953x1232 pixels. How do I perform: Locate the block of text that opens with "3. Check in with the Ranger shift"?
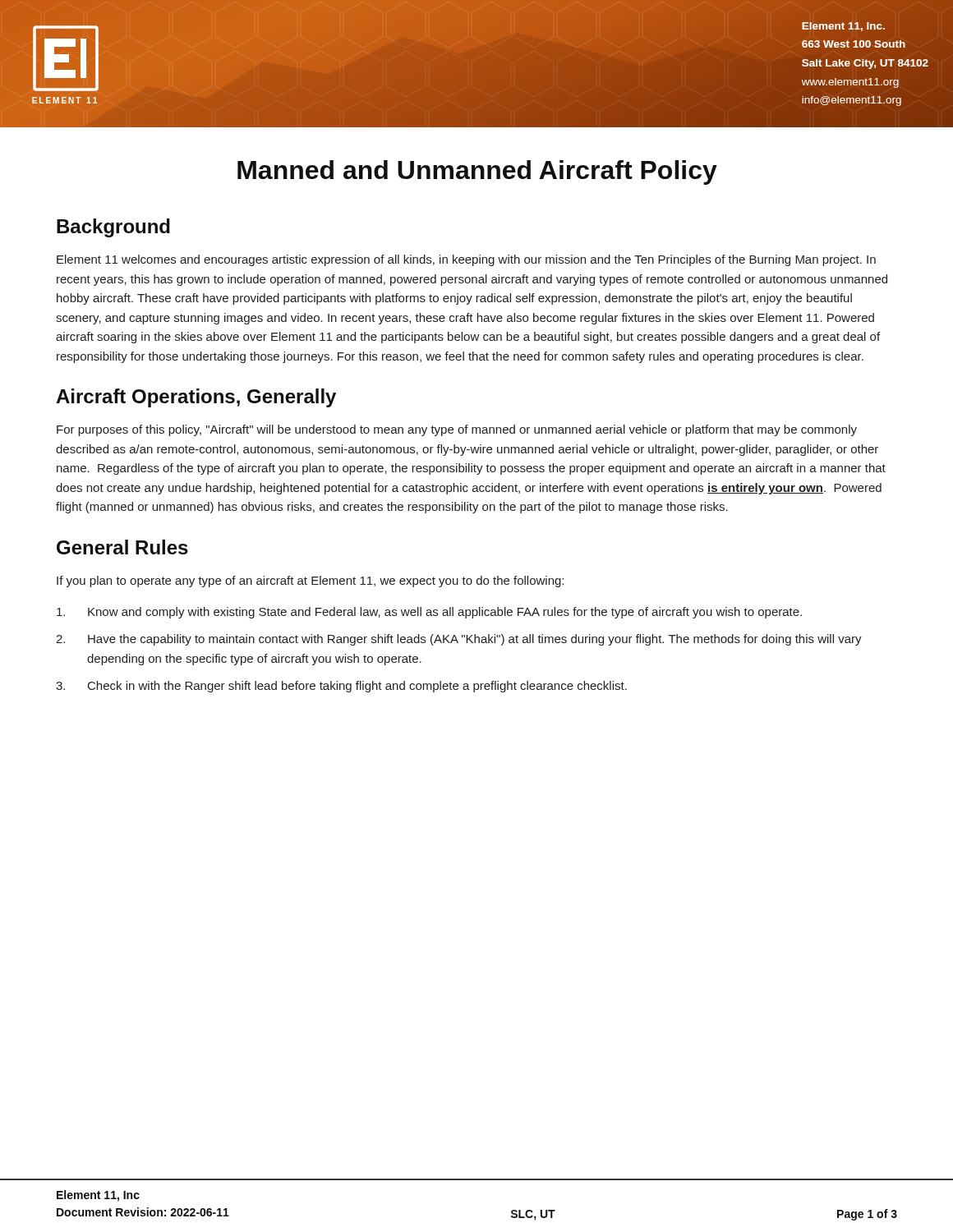(x=342, y=686)
